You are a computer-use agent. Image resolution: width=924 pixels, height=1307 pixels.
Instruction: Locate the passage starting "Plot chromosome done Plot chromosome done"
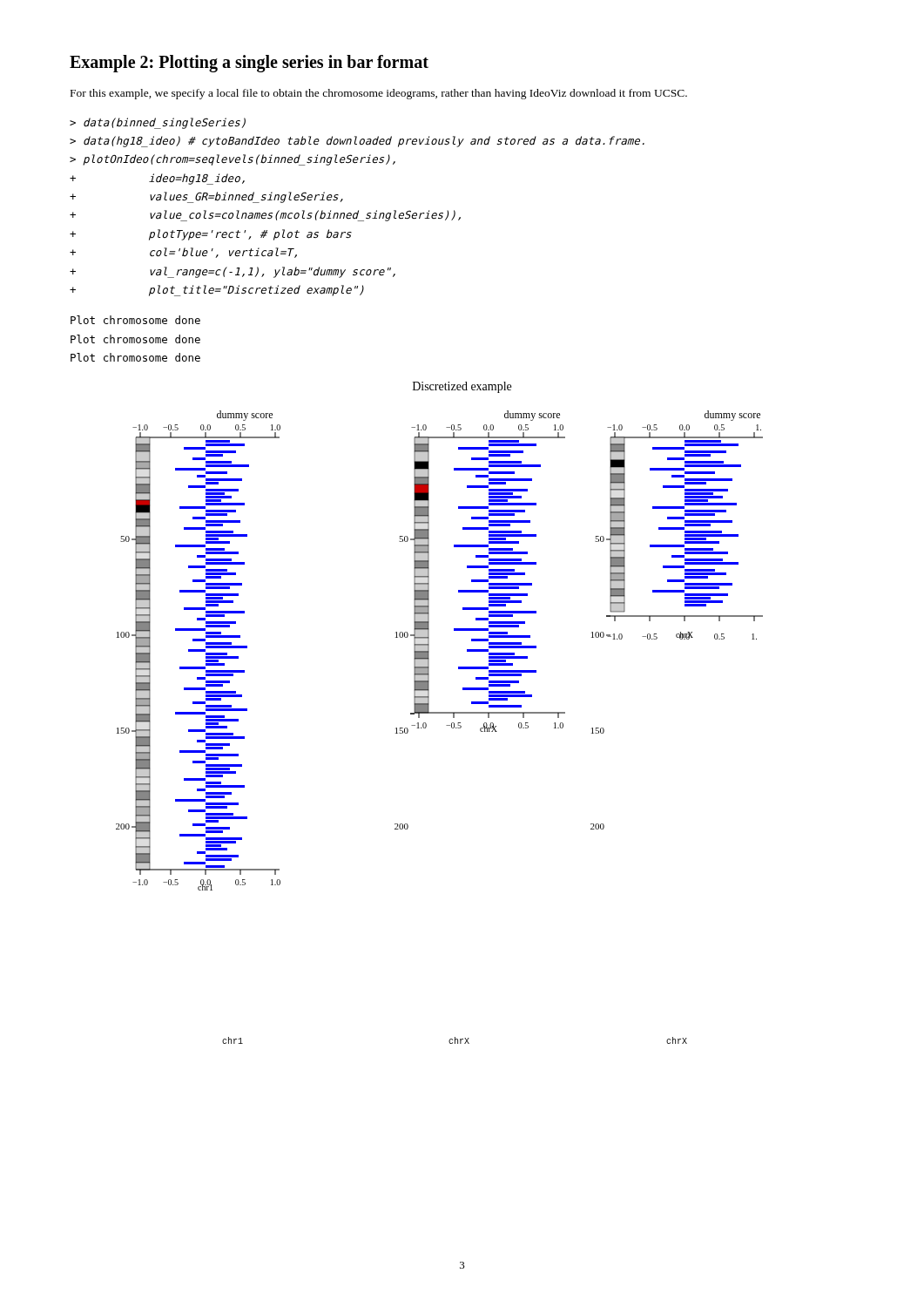pyautogui.click(x=135, y=339)
